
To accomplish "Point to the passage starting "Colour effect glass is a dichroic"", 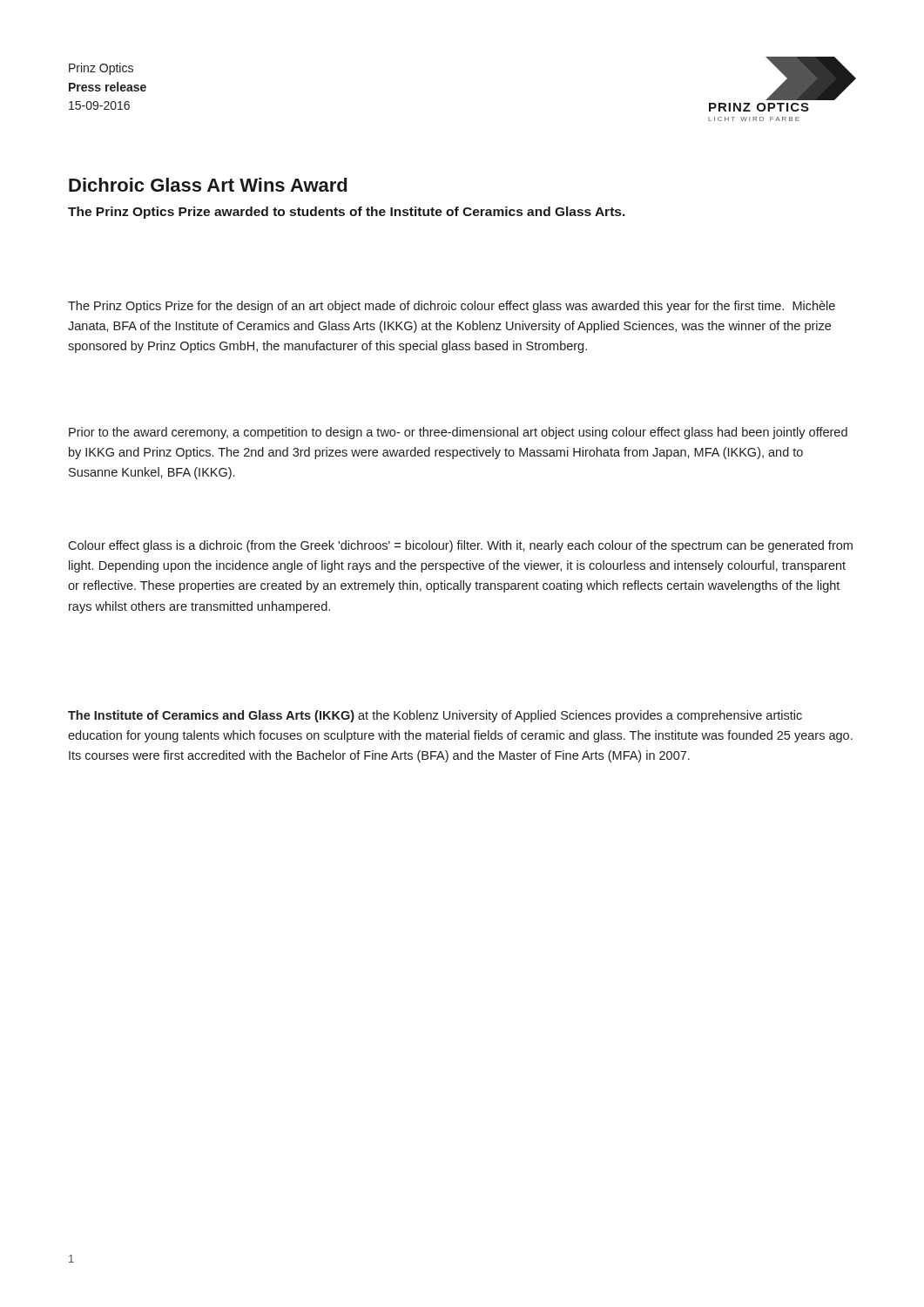I will tap(462, 576).
